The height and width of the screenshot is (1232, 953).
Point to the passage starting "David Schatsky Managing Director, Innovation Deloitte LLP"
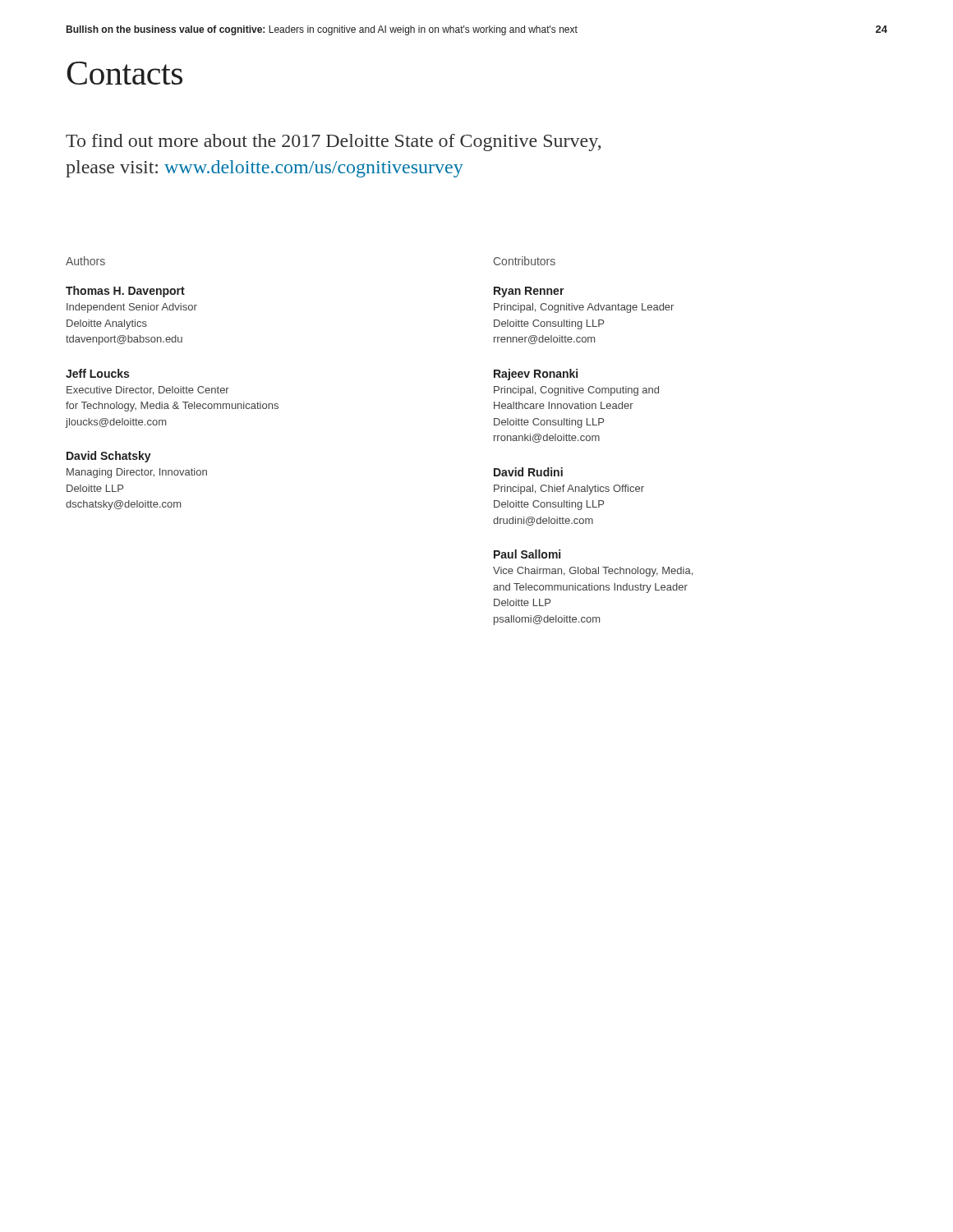coord(109,457)
